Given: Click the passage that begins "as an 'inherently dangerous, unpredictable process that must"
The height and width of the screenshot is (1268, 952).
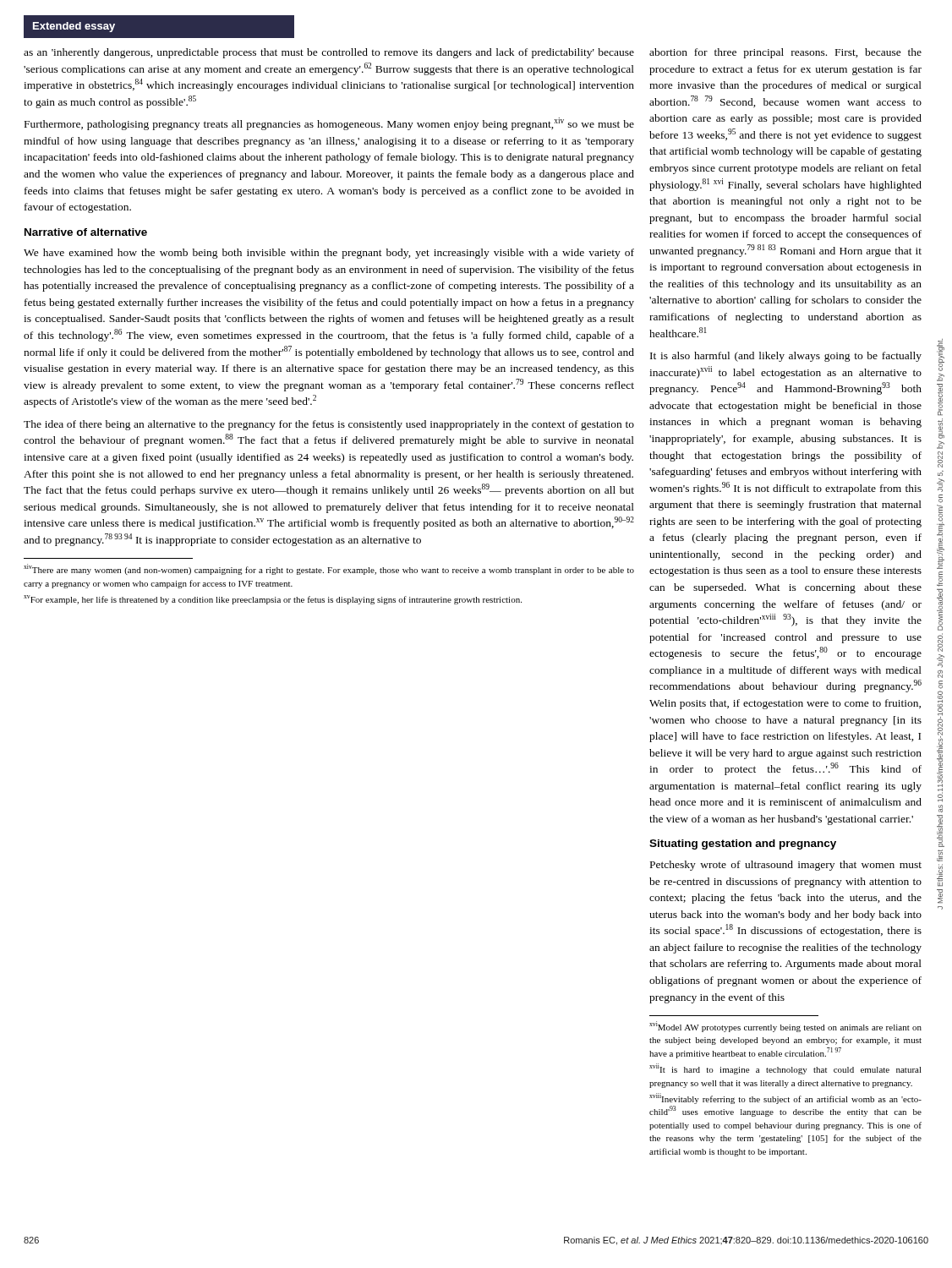Looking at the screenshot, I should click(x=329, y=77).
